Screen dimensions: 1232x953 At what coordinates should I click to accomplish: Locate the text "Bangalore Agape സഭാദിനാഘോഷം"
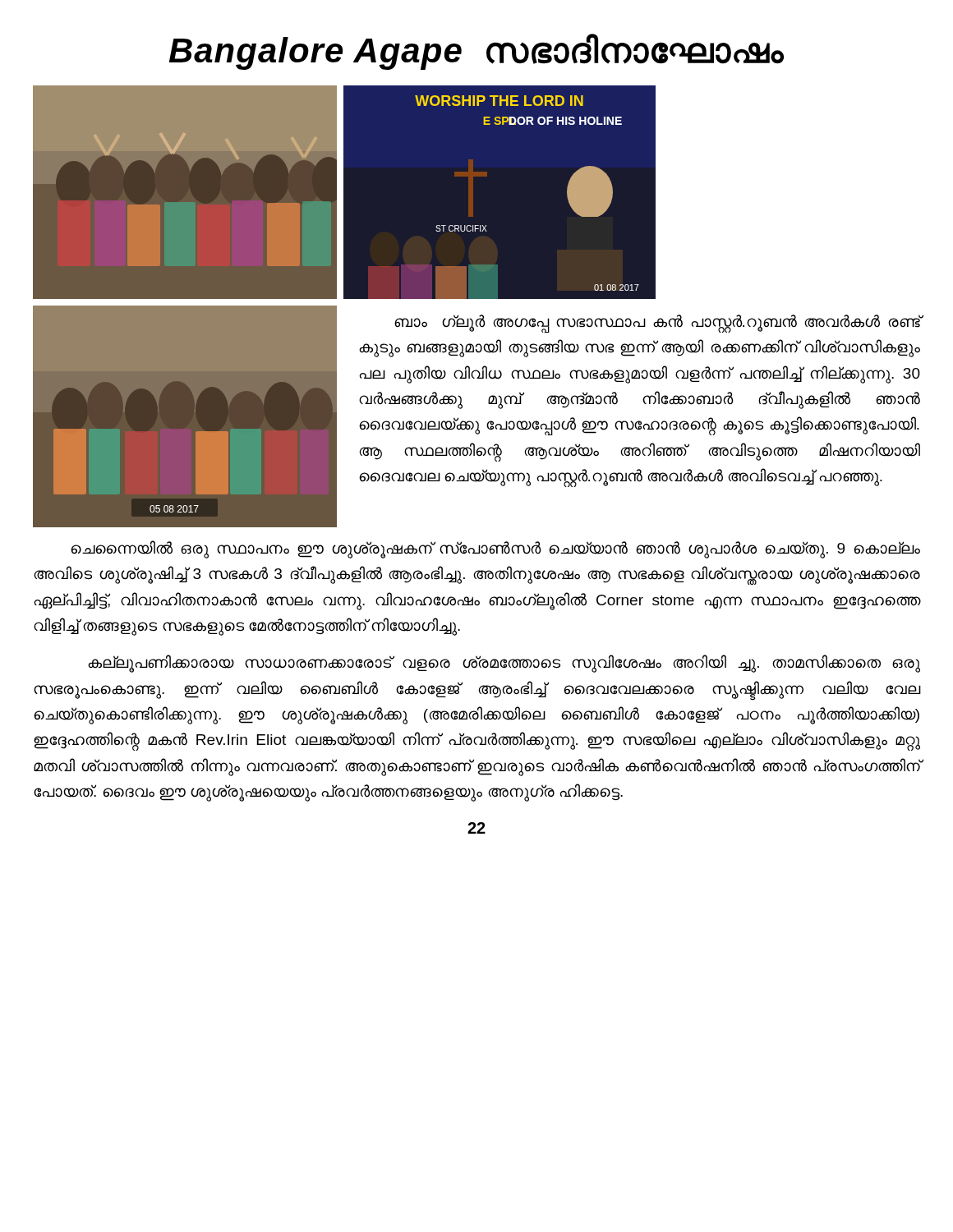tap(476, 51)
